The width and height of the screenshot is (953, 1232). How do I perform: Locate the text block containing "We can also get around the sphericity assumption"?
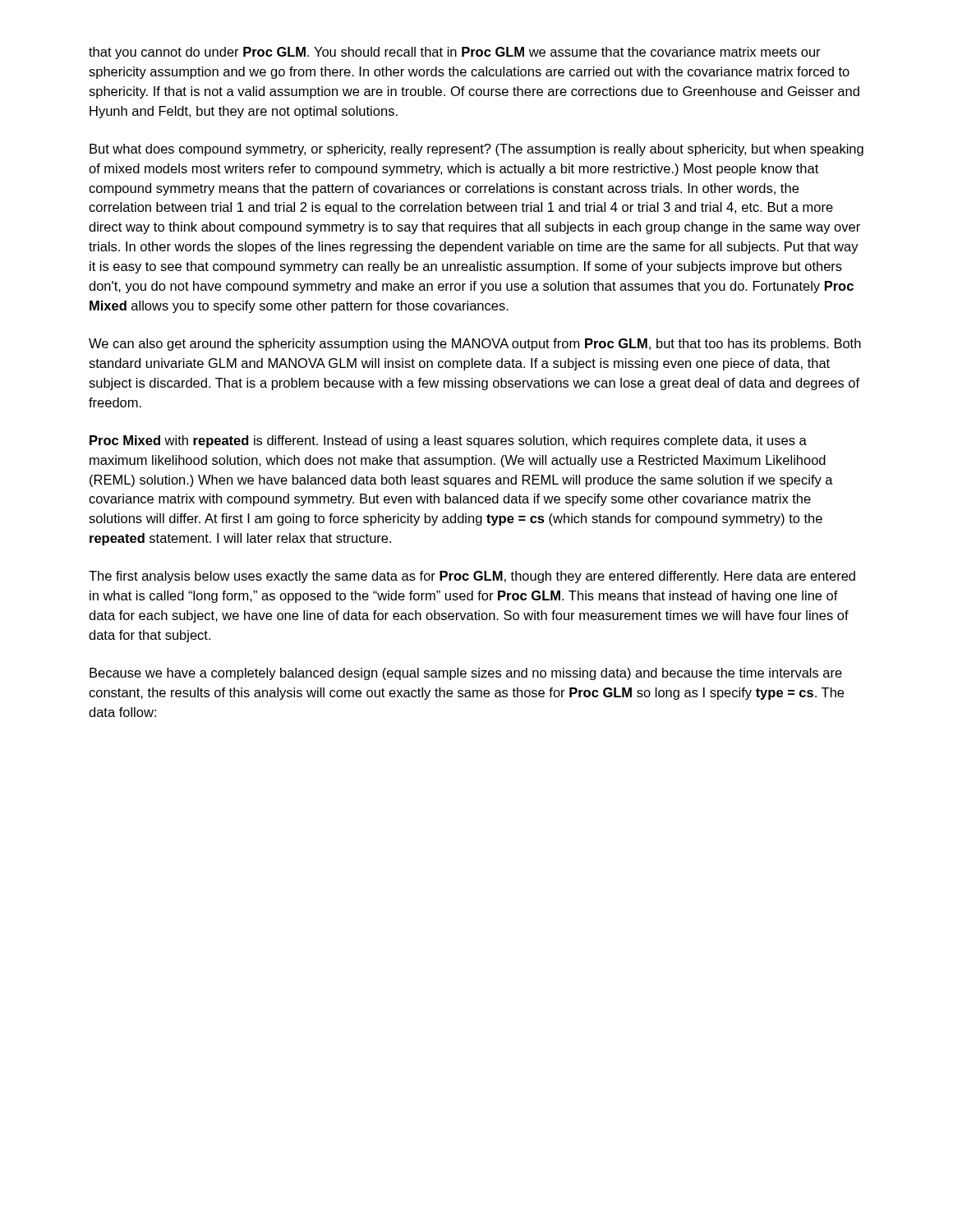tap(475, 373)
